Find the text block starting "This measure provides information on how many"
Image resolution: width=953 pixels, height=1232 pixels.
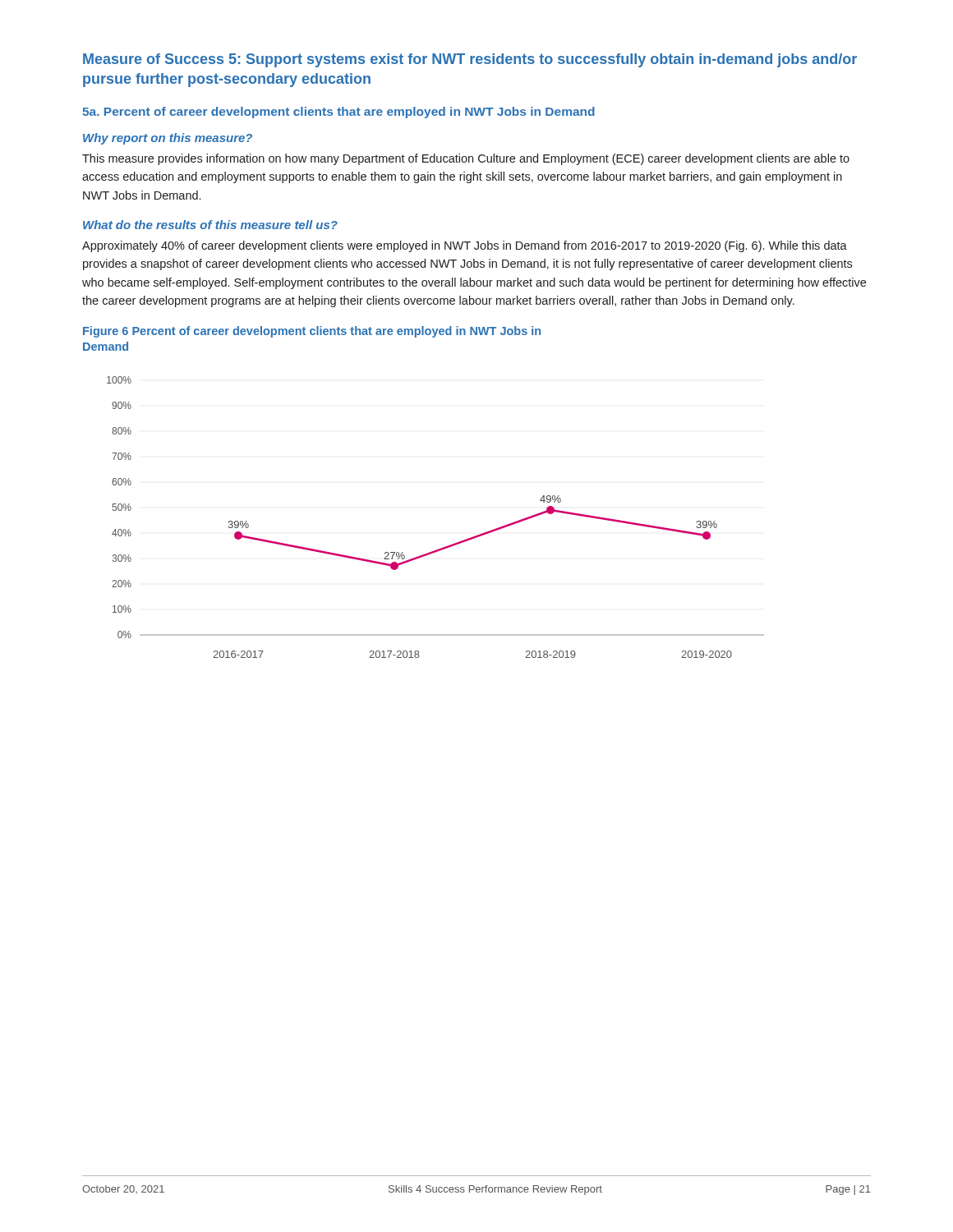476,177
